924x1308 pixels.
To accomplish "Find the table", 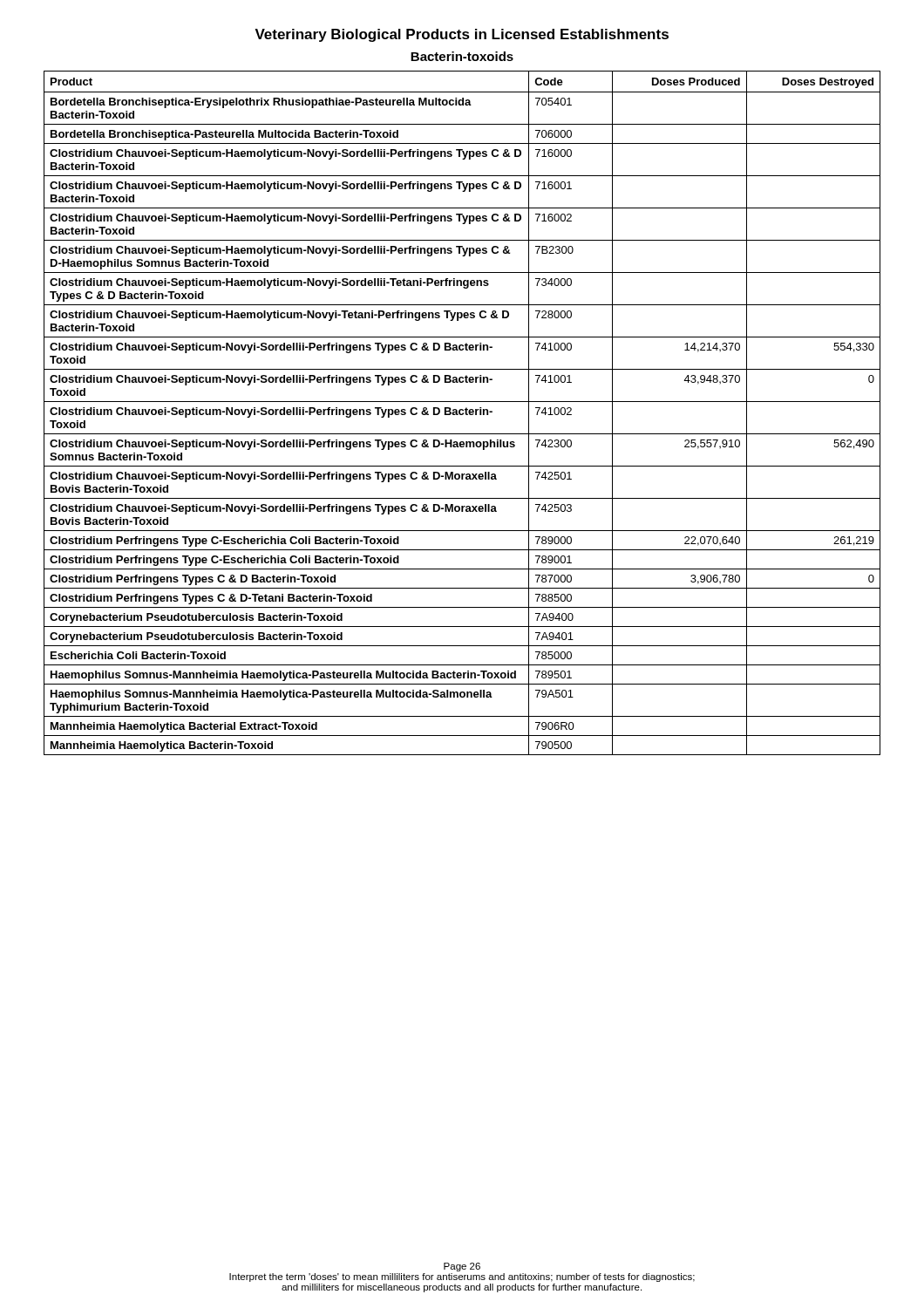I will click(462, 413).
